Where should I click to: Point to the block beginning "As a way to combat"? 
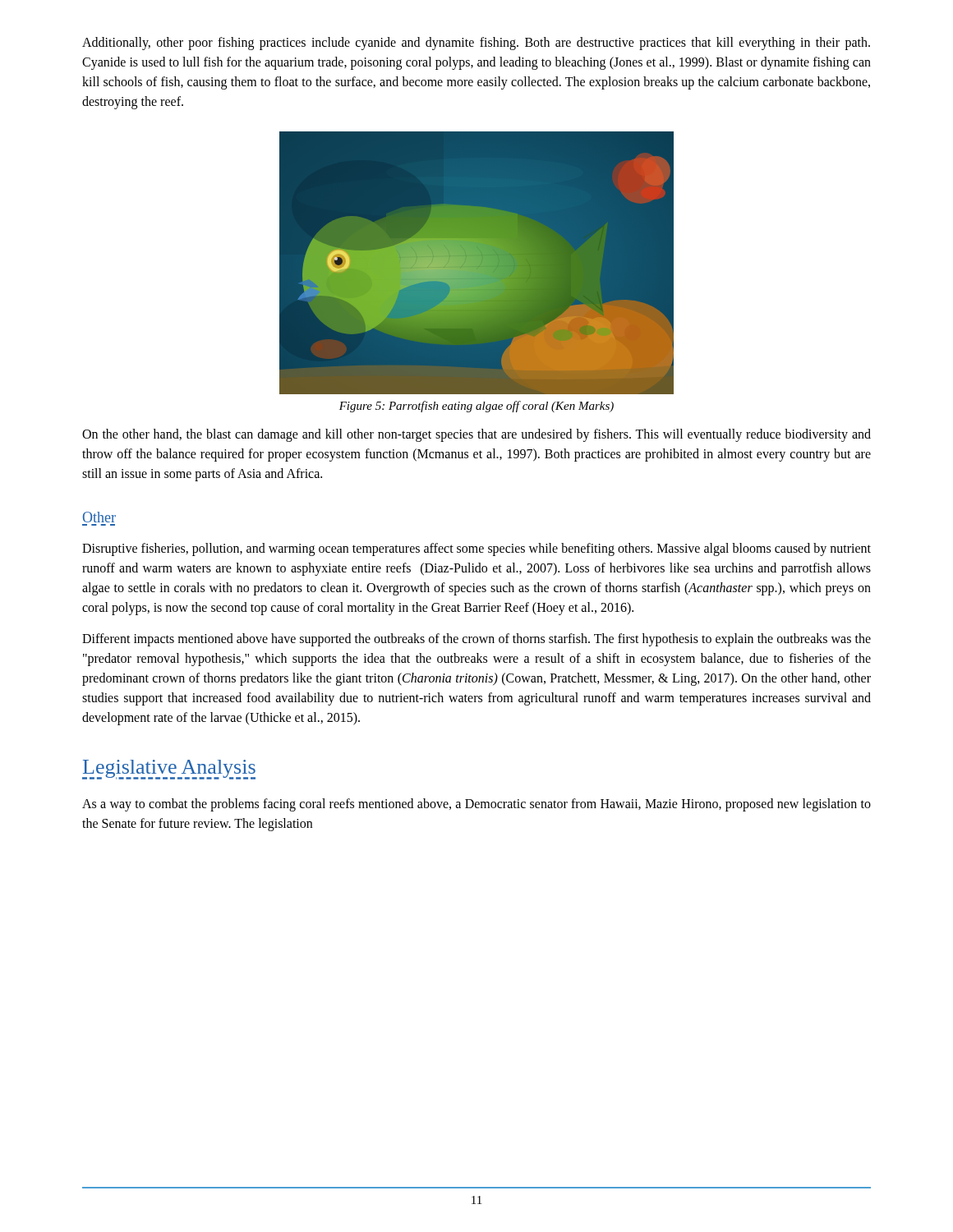pos(476,814)
